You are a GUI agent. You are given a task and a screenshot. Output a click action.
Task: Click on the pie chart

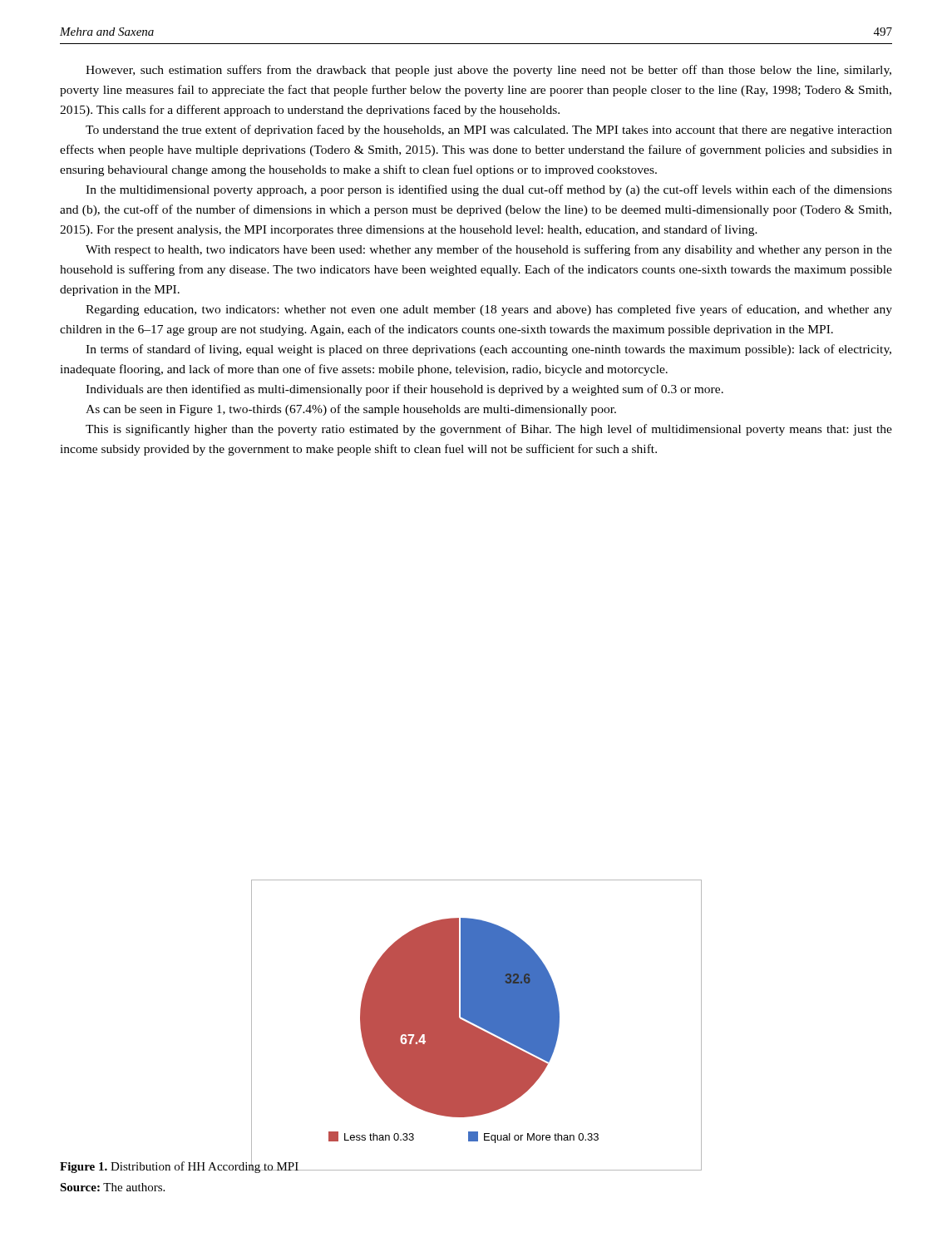(476, 1025)
